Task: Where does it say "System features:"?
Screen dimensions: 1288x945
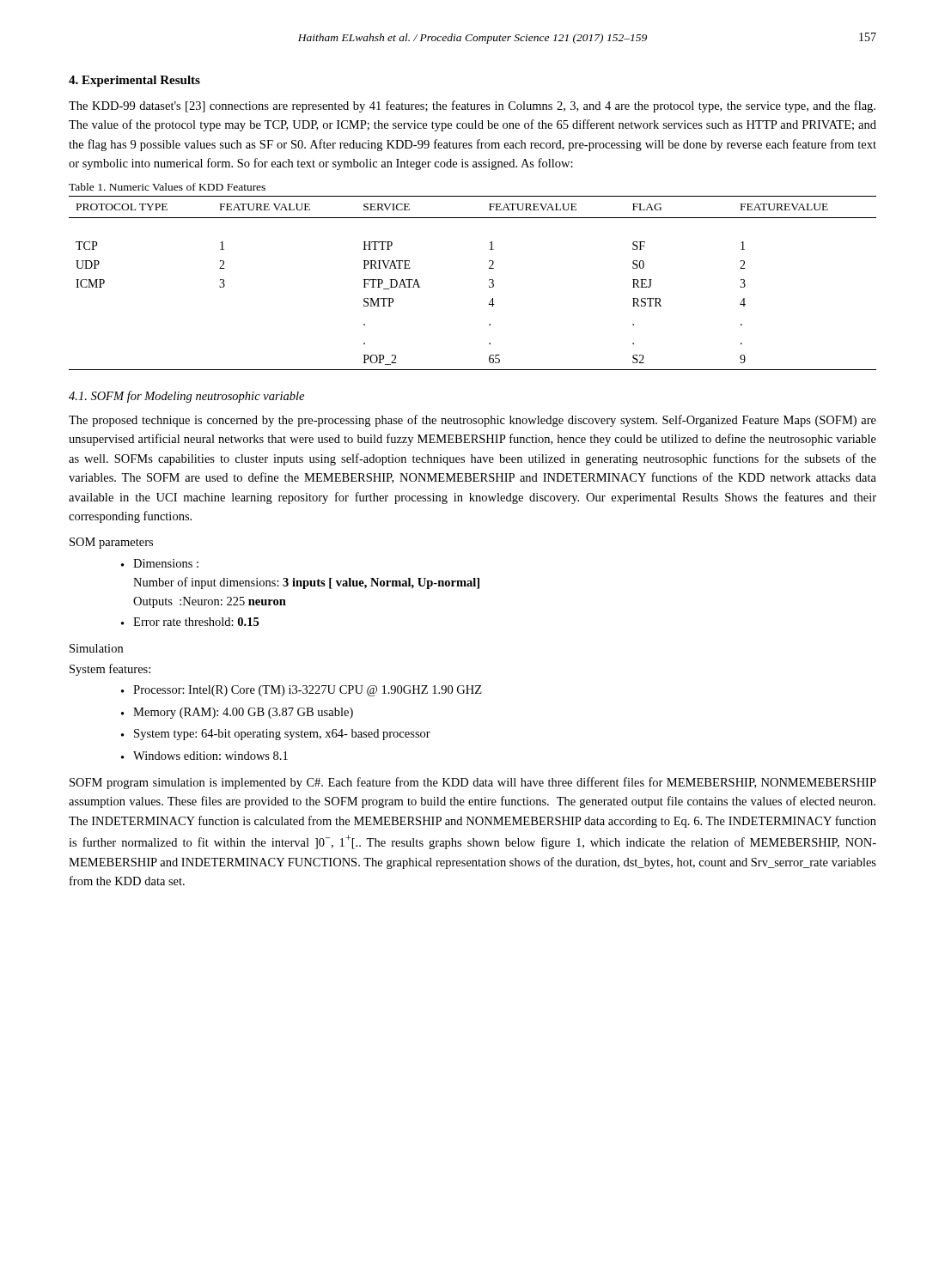Action: tap(110, 669)
